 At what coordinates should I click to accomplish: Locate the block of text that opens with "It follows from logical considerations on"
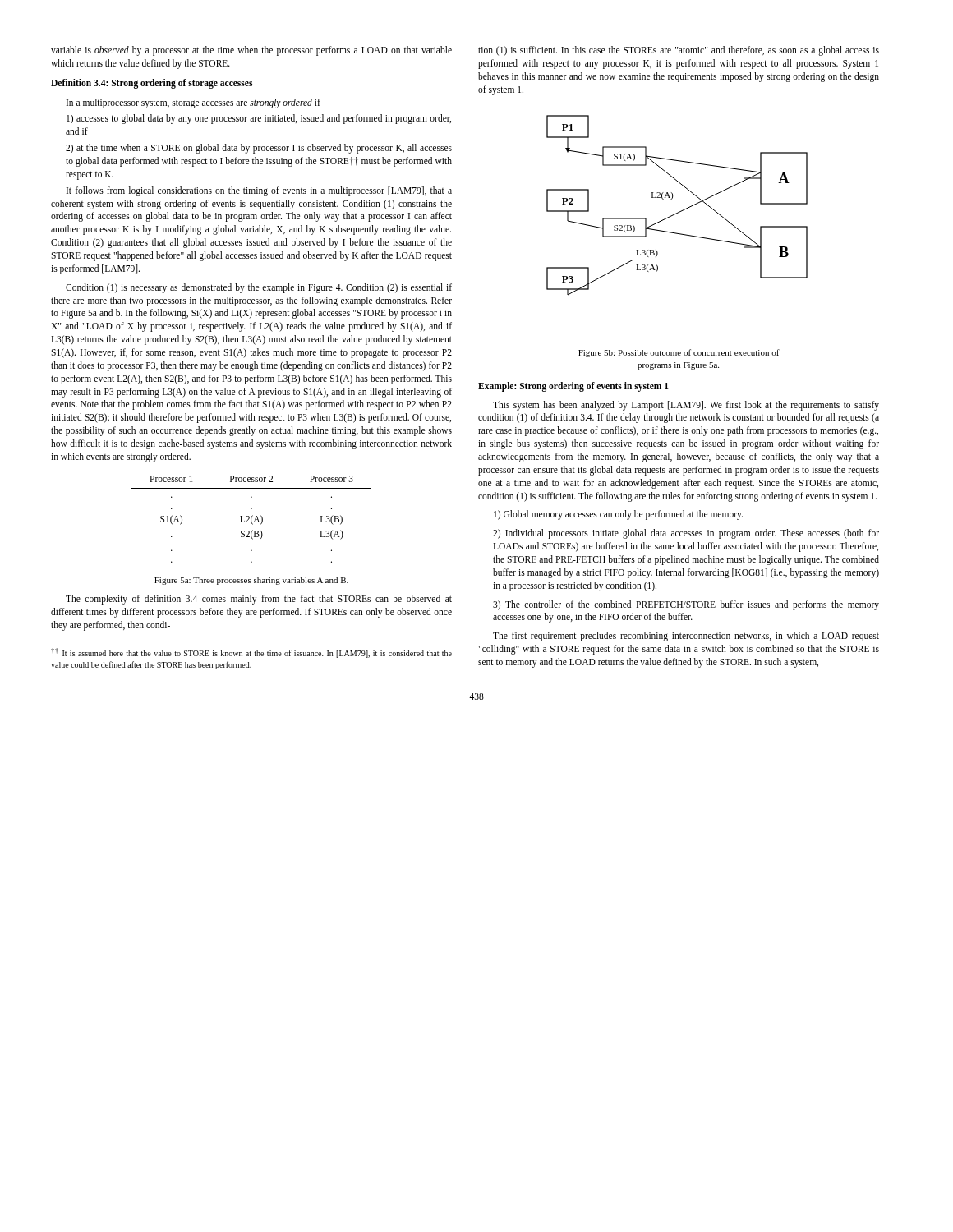click(x=251, y=230)
